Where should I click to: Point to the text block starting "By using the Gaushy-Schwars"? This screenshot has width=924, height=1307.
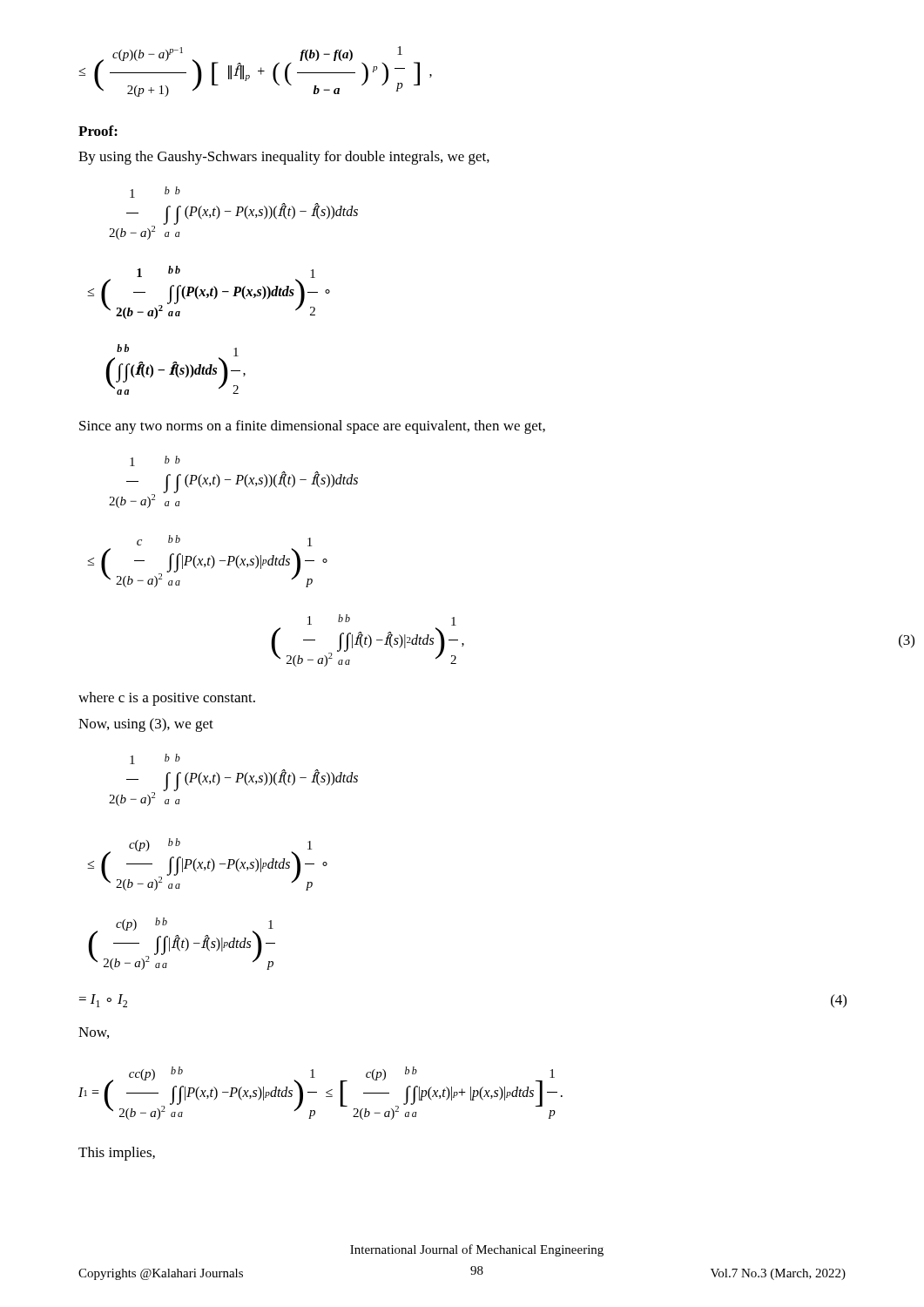(284, 157)
